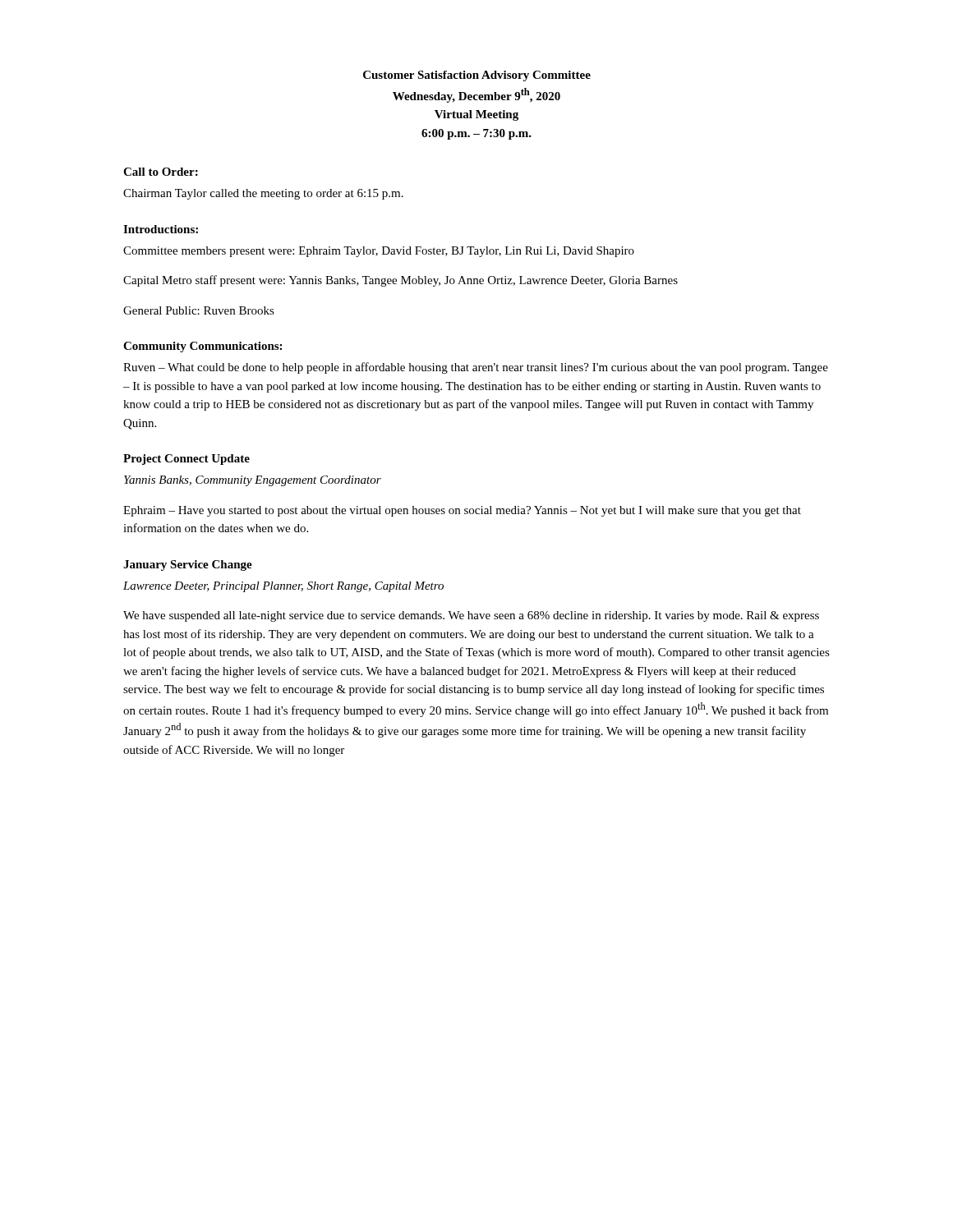The height and width of the screenshot is (1232, 953).
Task: Find the section header that says "Project Connect Update"
Action: (186, 458)
